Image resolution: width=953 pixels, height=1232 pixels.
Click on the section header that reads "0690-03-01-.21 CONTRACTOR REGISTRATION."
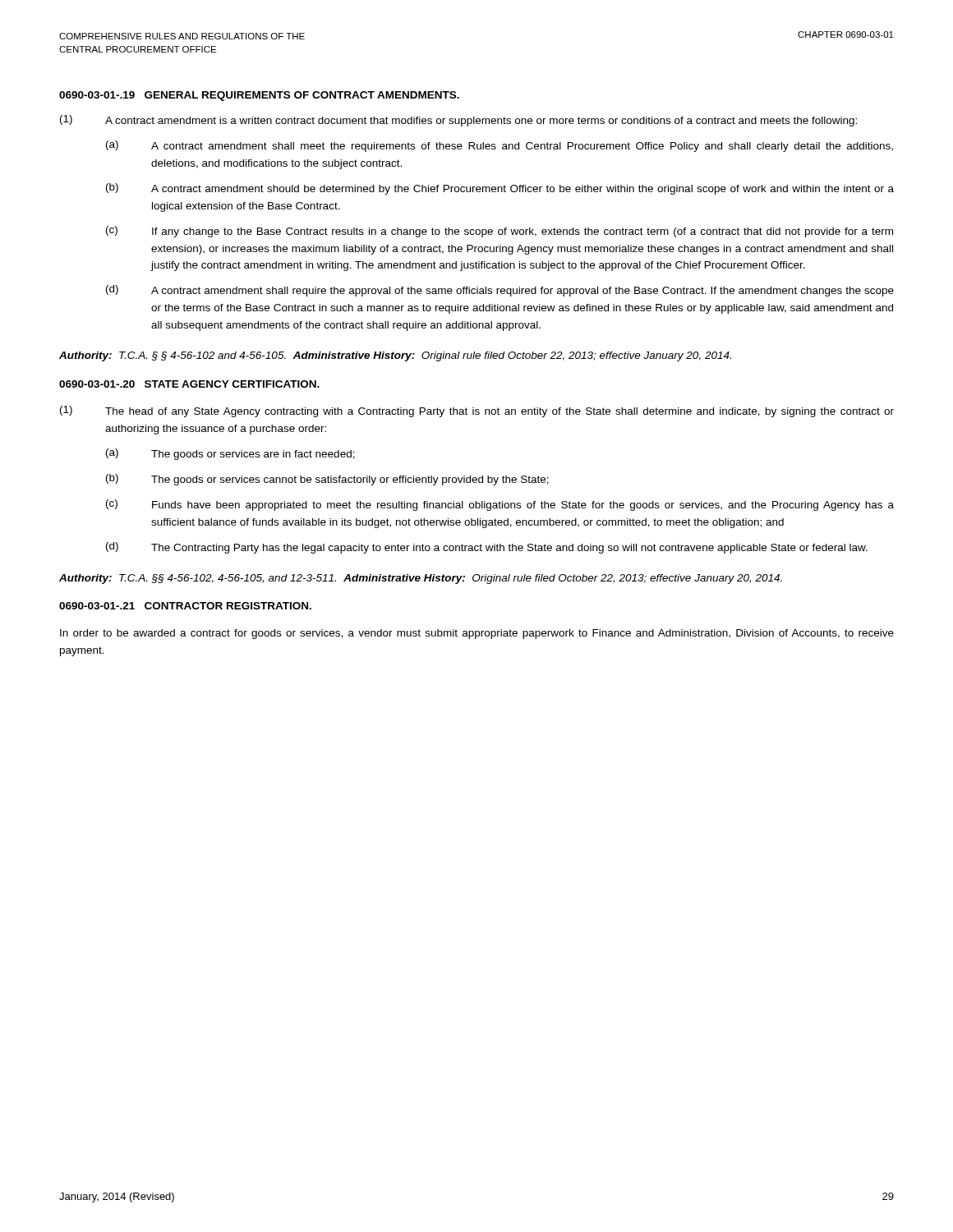click(186, 606)
